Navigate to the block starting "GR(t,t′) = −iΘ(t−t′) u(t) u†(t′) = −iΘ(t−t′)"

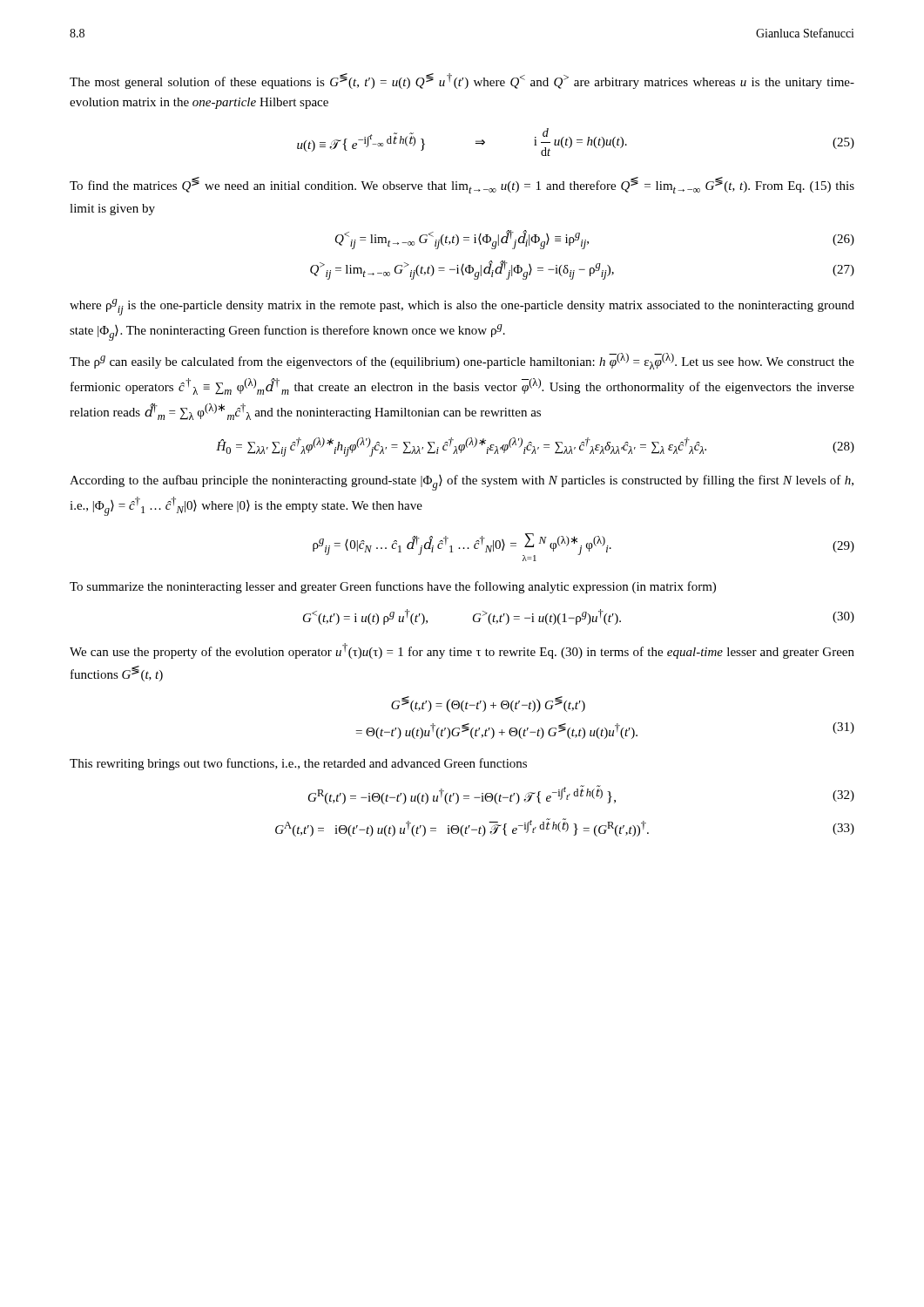pos(581,795)
